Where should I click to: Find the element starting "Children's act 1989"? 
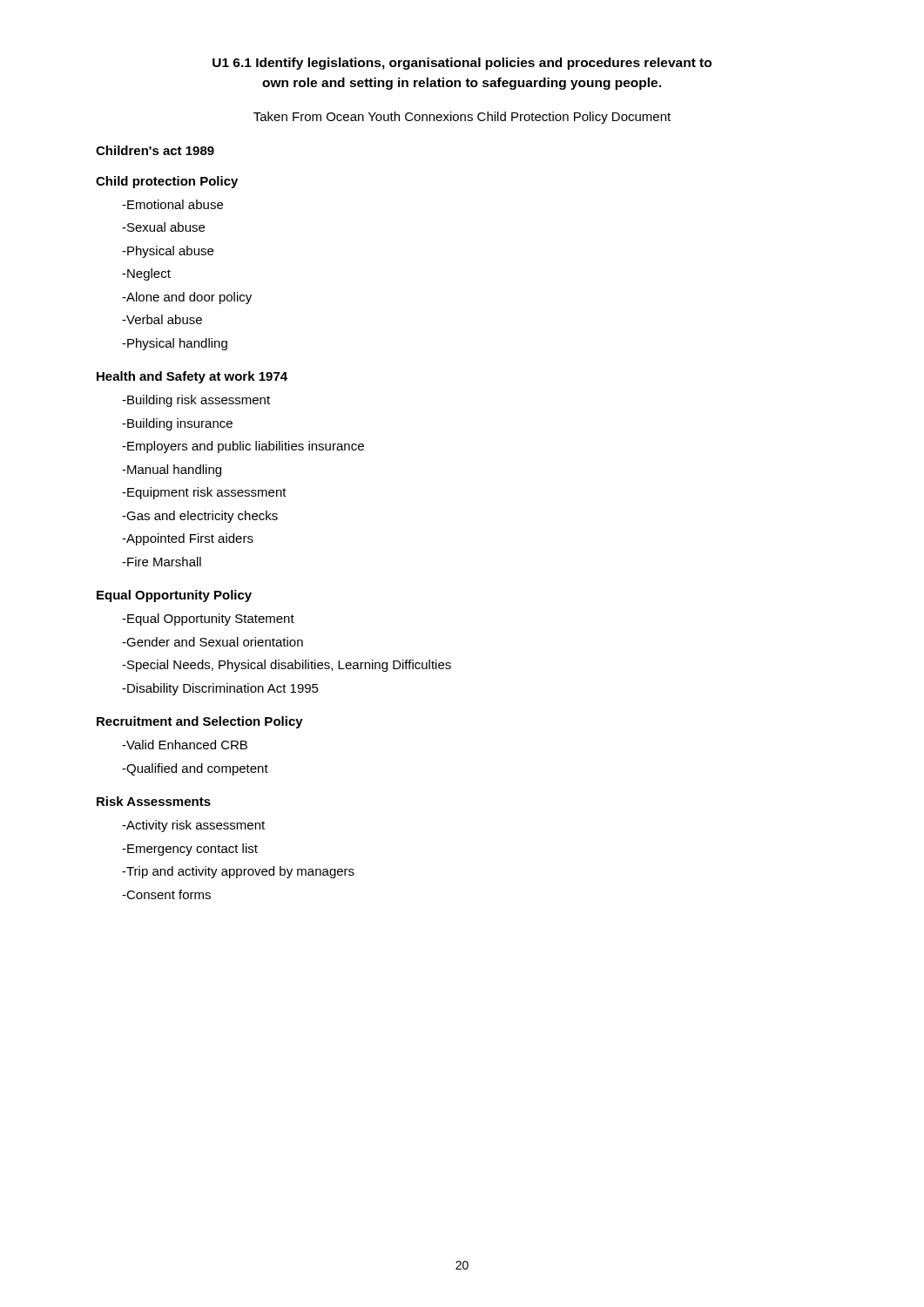click(155, 150)
